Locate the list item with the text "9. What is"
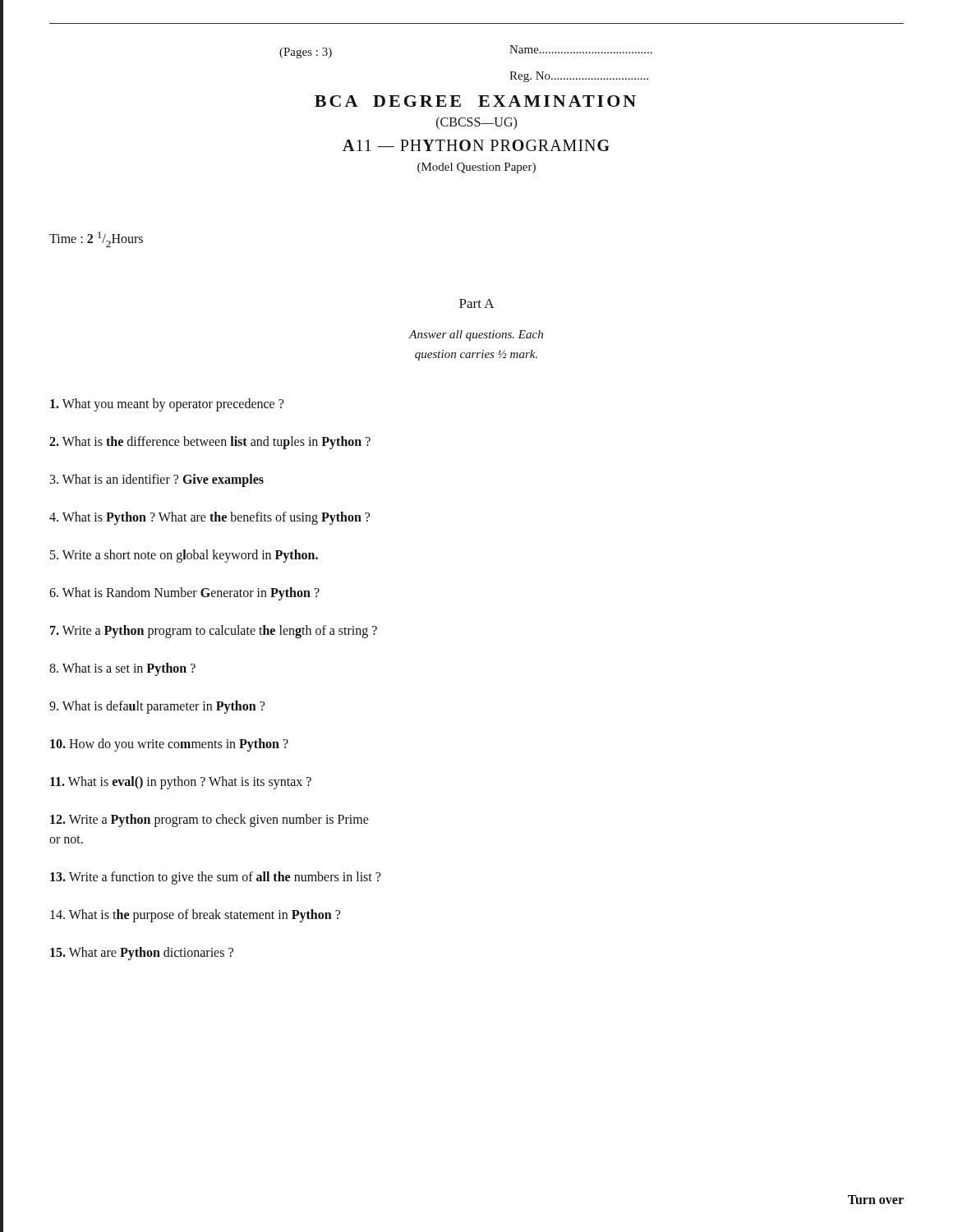This screenshot has width=953, height=1232. (x=157, y=706)
